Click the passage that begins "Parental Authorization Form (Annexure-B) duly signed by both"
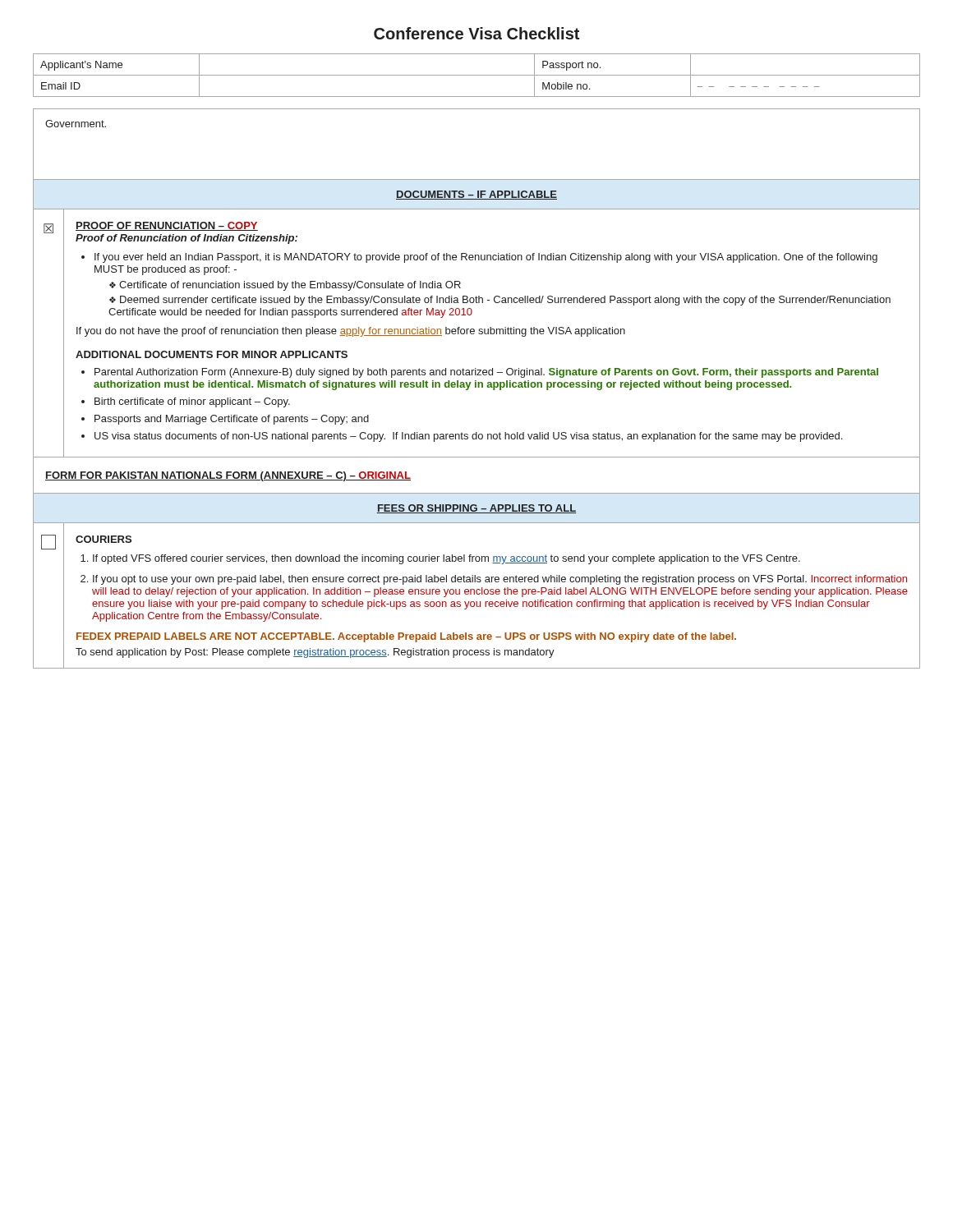 492,378
